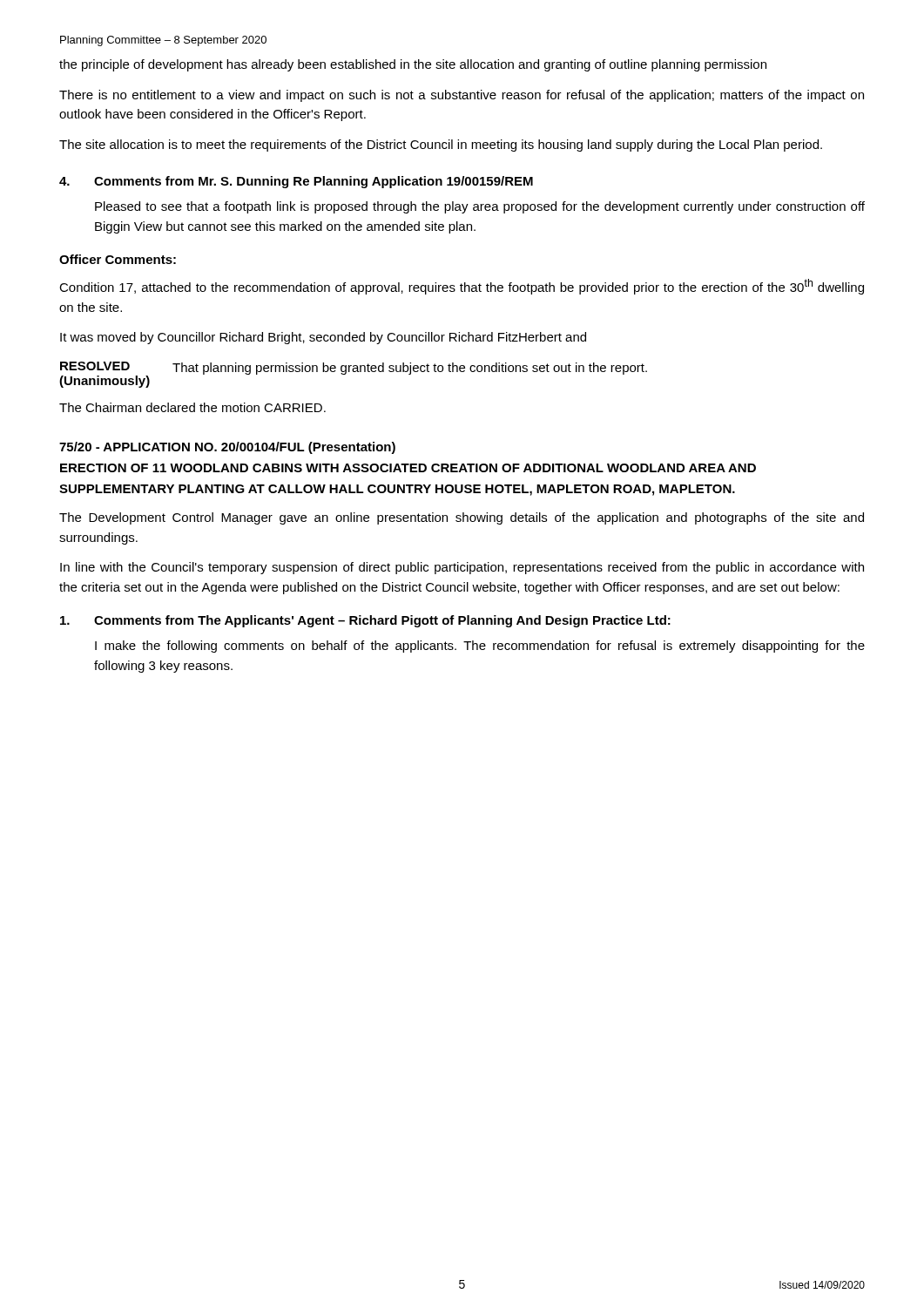Click on the text block with the text "In line with the Council's temporary suspension"

coord(462,577)
